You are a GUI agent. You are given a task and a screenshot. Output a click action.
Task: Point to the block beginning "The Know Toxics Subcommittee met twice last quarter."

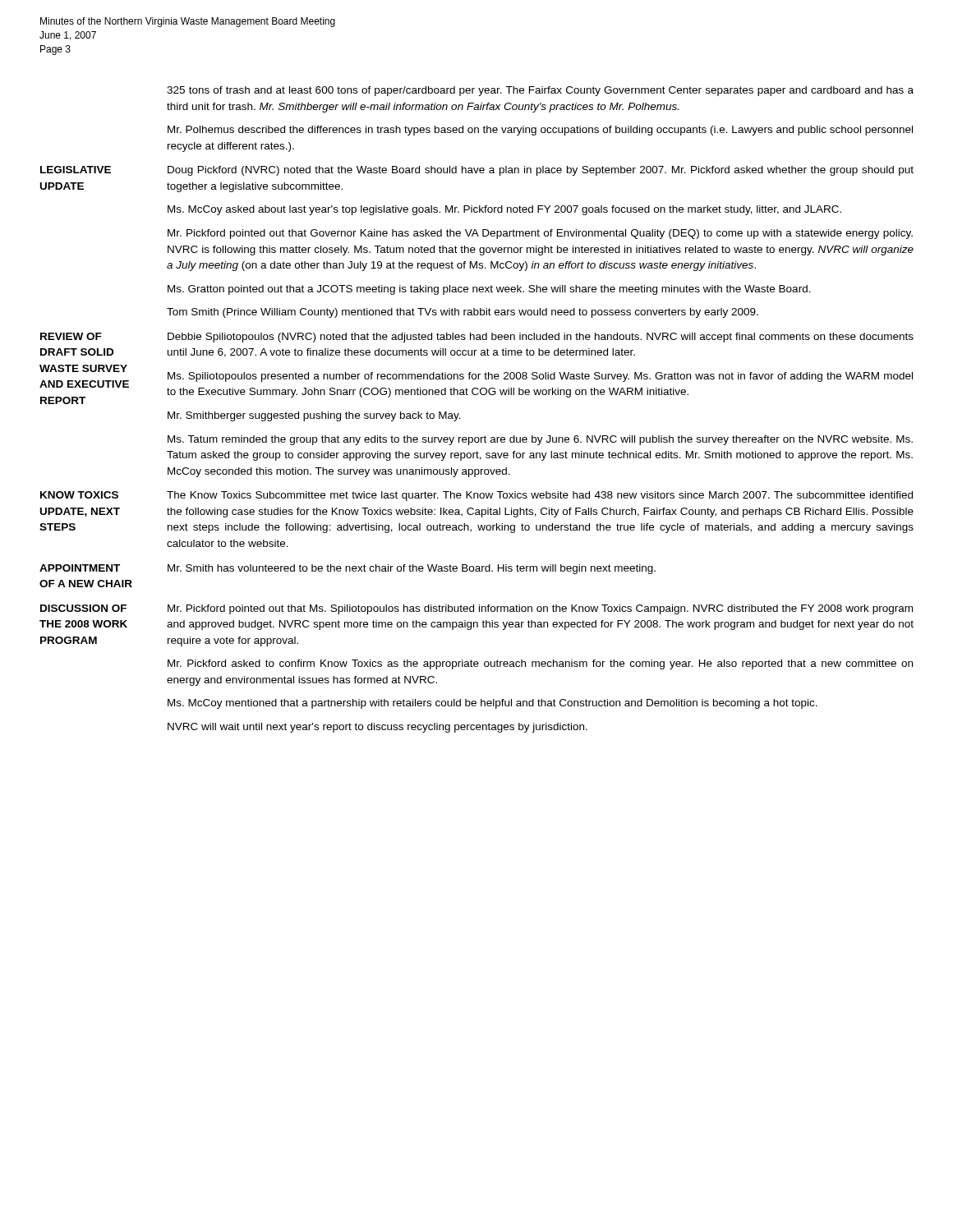[x=540, y=519]
